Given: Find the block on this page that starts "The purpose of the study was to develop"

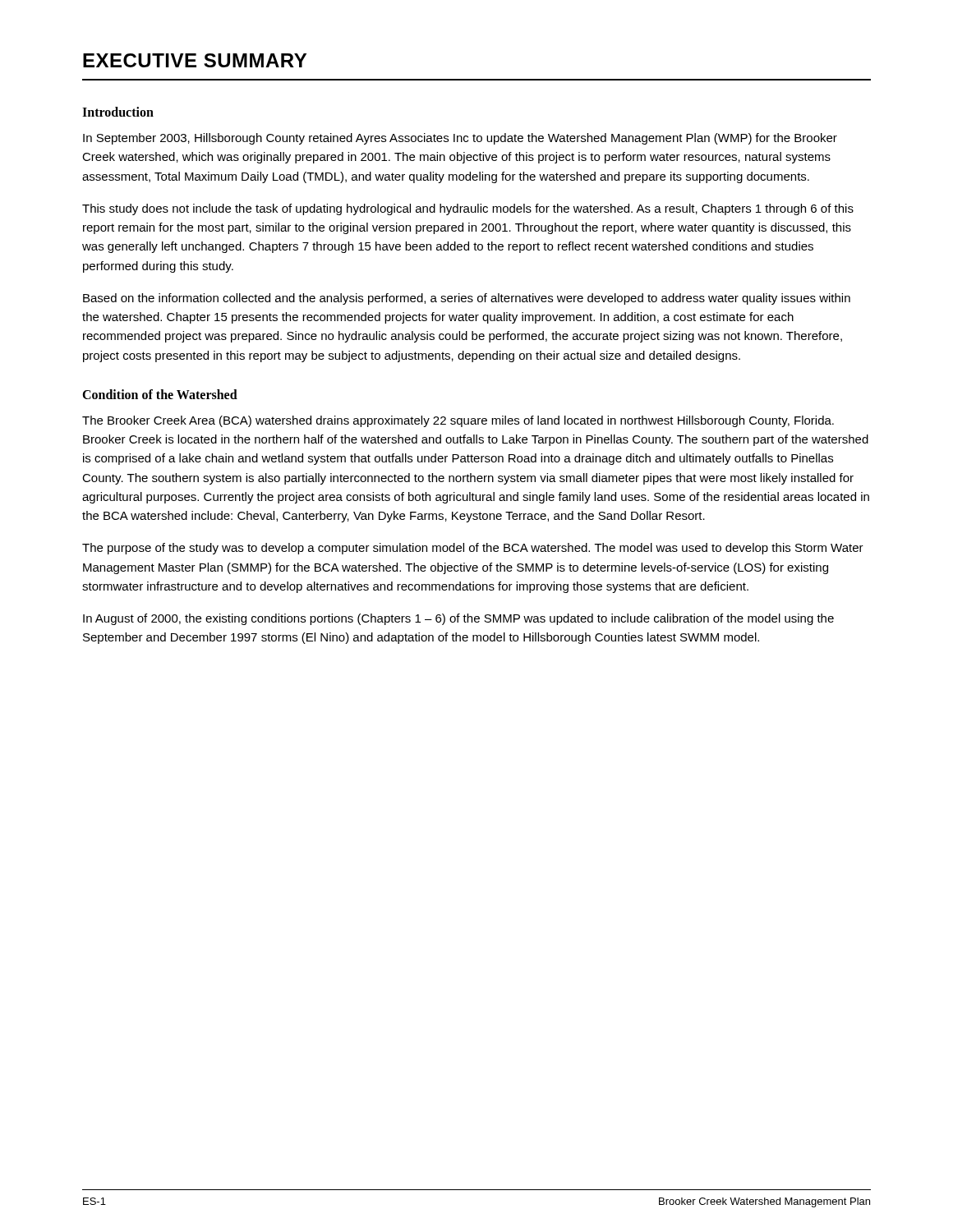Looking at the screenshot, I should click(473, 567).
